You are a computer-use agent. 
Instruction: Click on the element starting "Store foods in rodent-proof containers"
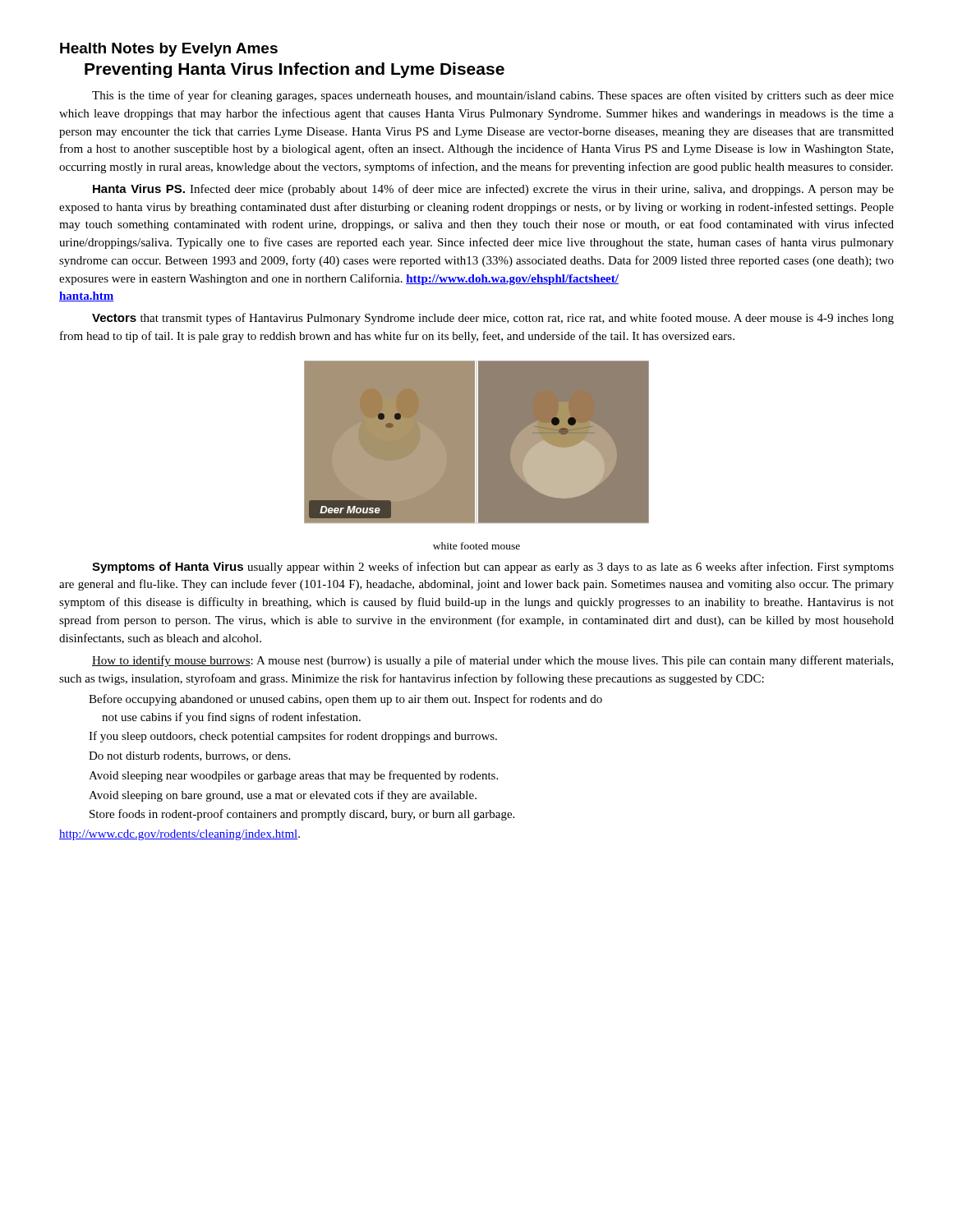pyautogui.click(x=302, y=814)
